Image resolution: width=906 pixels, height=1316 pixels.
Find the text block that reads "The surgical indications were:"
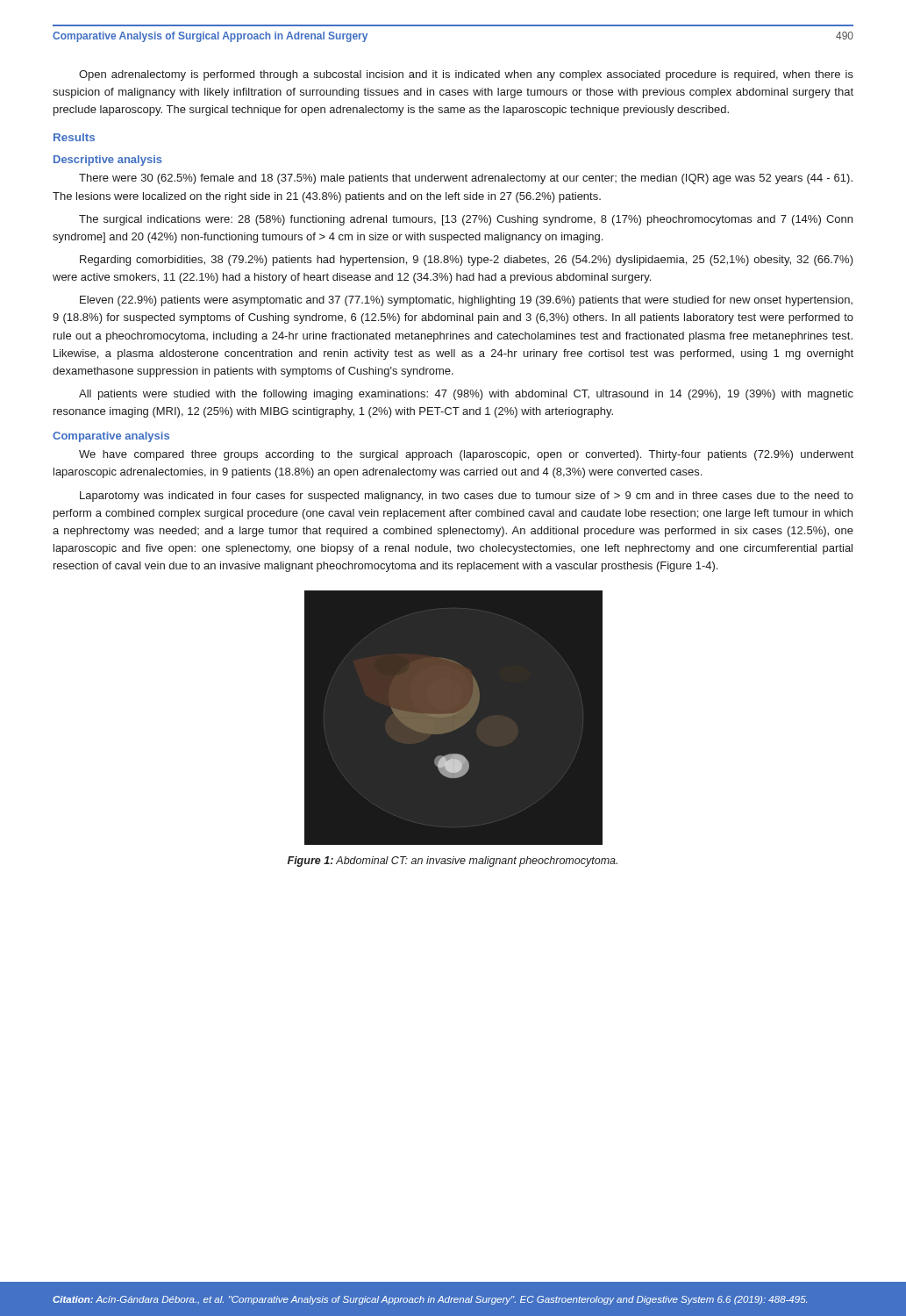tap(453, 227)
